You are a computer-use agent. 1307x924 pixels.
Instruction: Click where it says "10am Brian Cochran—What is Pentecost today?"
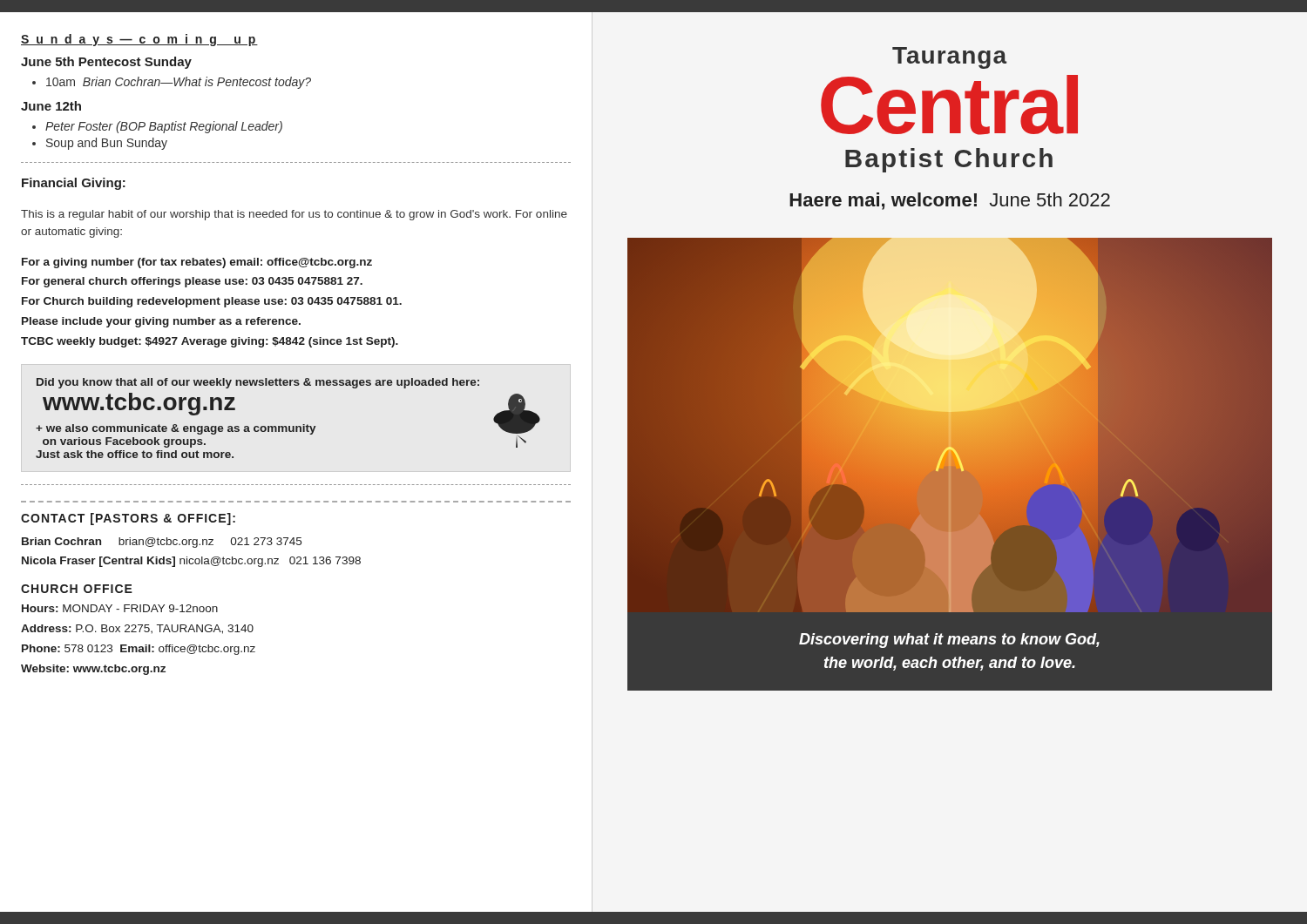[300, 82]
